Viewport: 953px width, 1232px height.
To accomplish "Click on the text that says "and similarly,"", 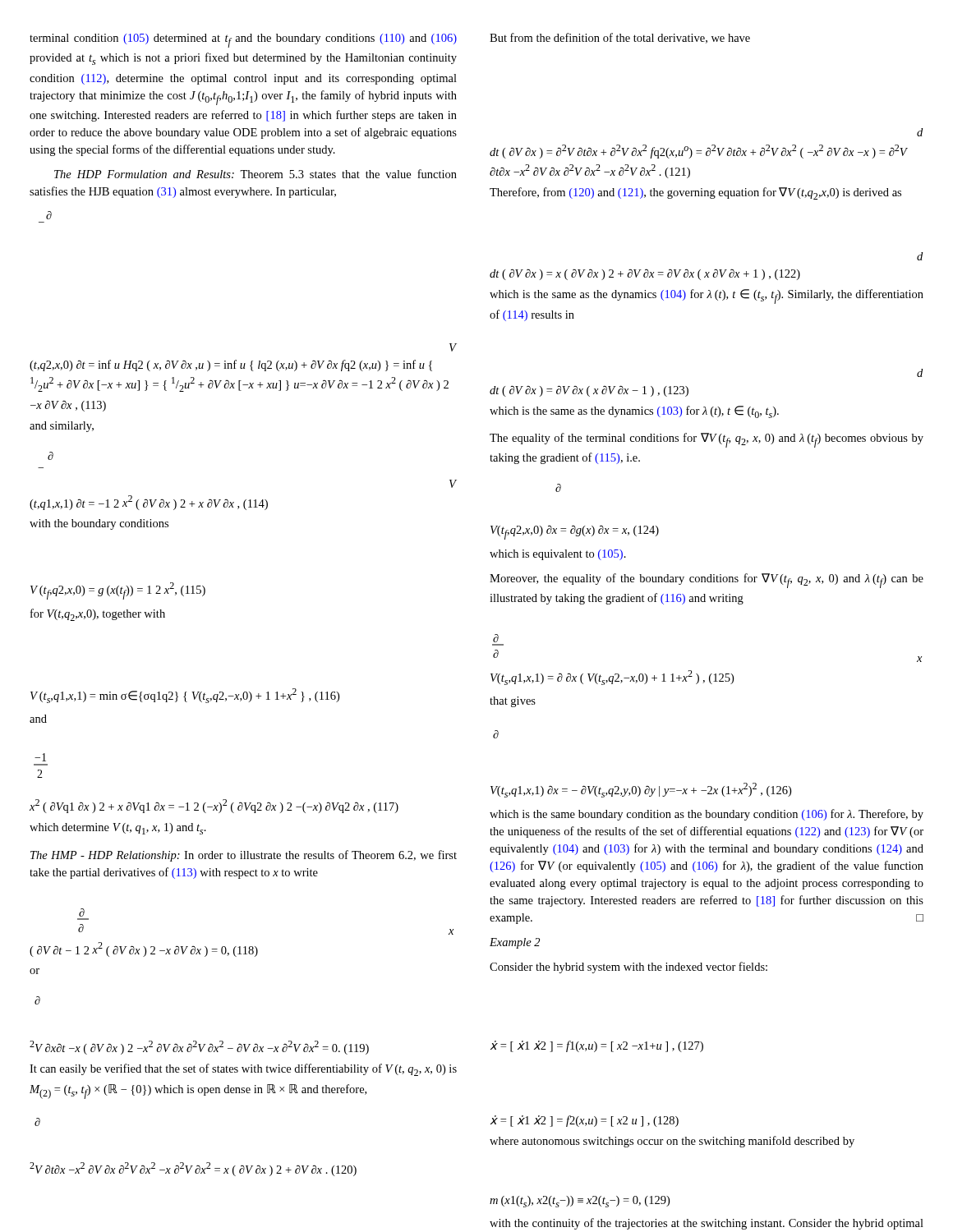I will pos(62,425).
